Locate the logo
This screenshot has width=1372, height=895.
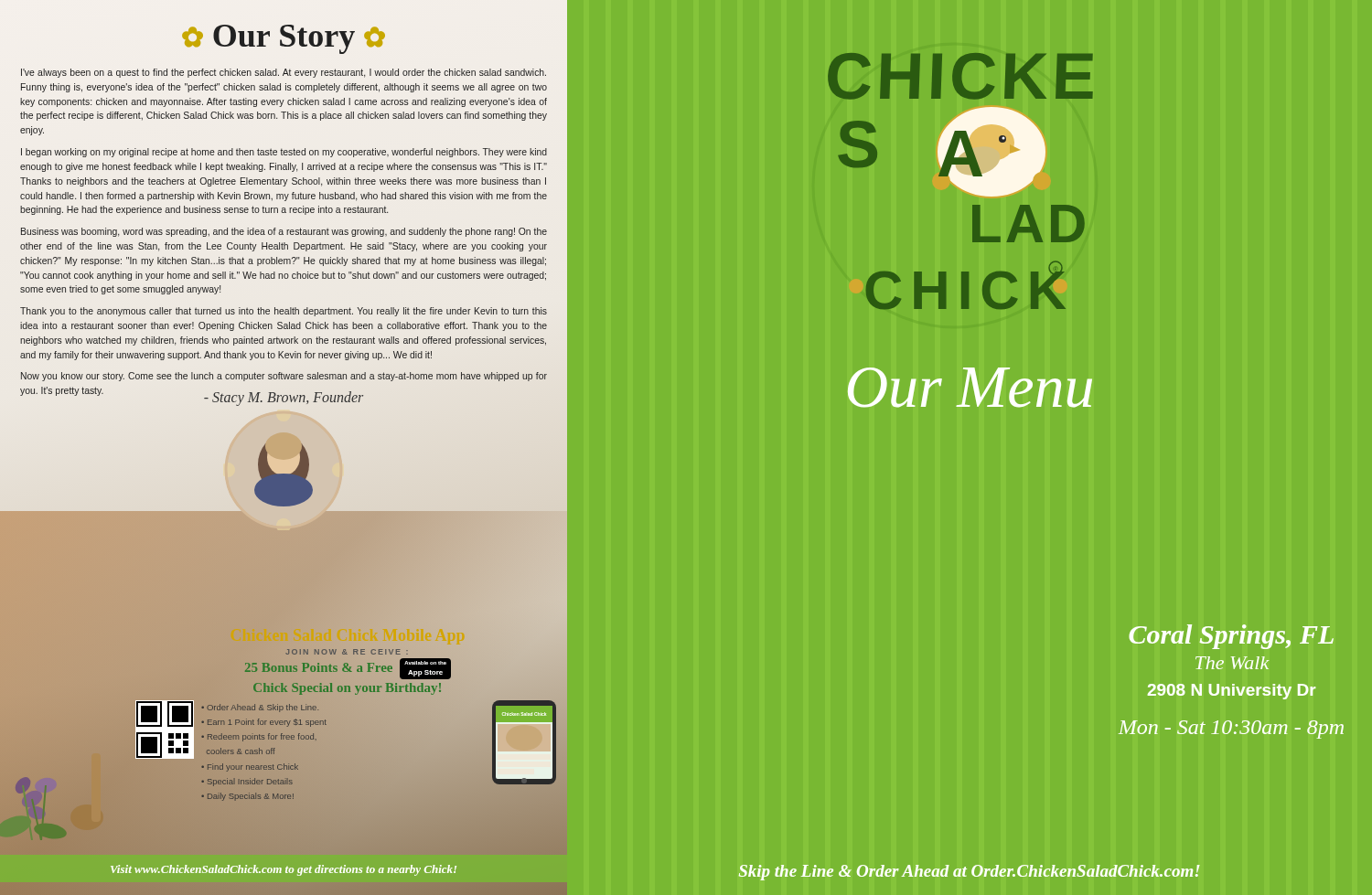click(x=955, y=181)
